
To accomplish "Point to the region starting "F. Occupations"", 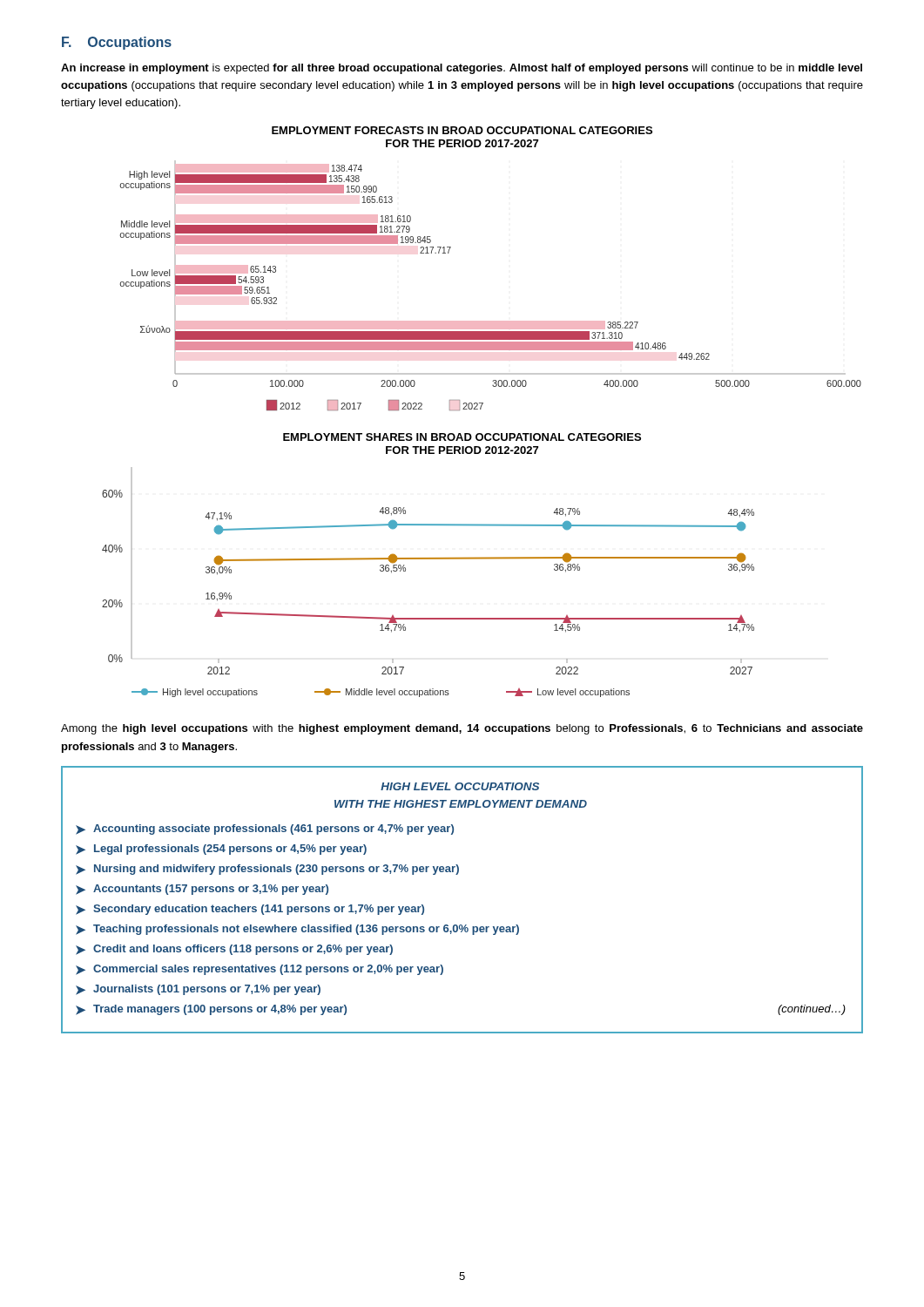I will point(116,42).
